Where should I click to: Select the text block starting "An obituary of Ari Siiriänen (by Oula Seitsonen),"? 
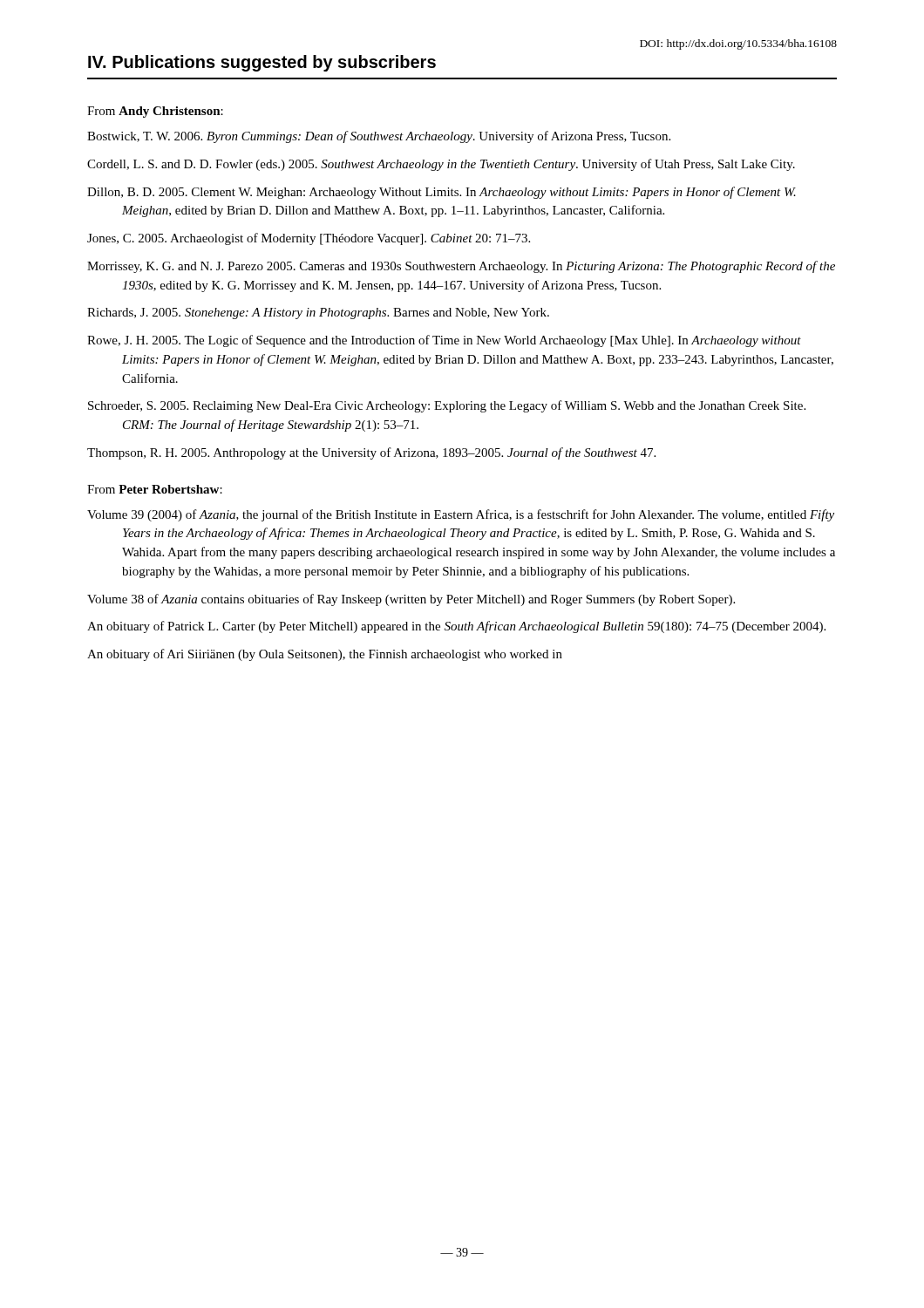(x=325, y=654)
